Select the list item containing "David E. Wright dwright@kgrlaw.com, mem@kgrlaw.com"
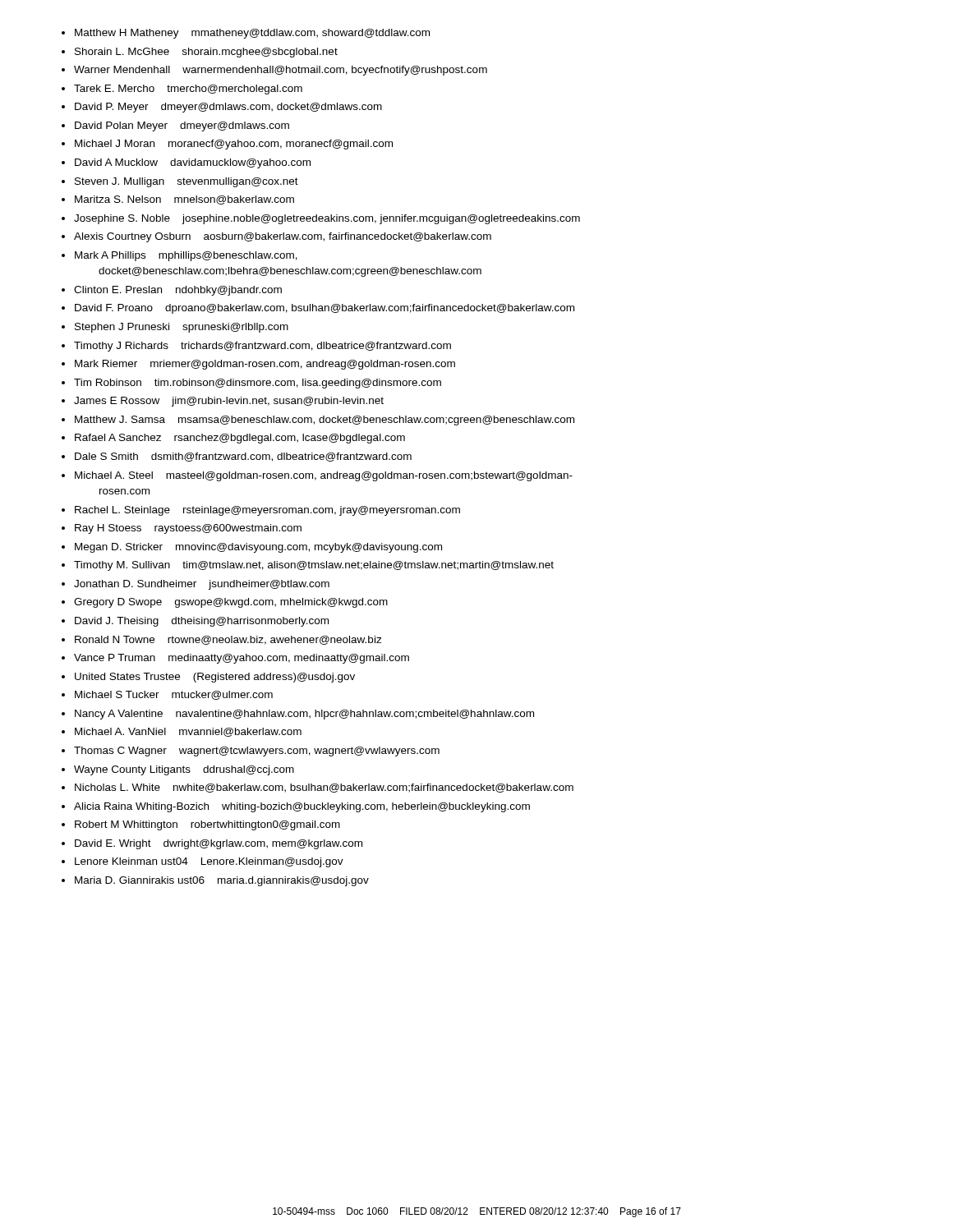 [x=219, y=844]
